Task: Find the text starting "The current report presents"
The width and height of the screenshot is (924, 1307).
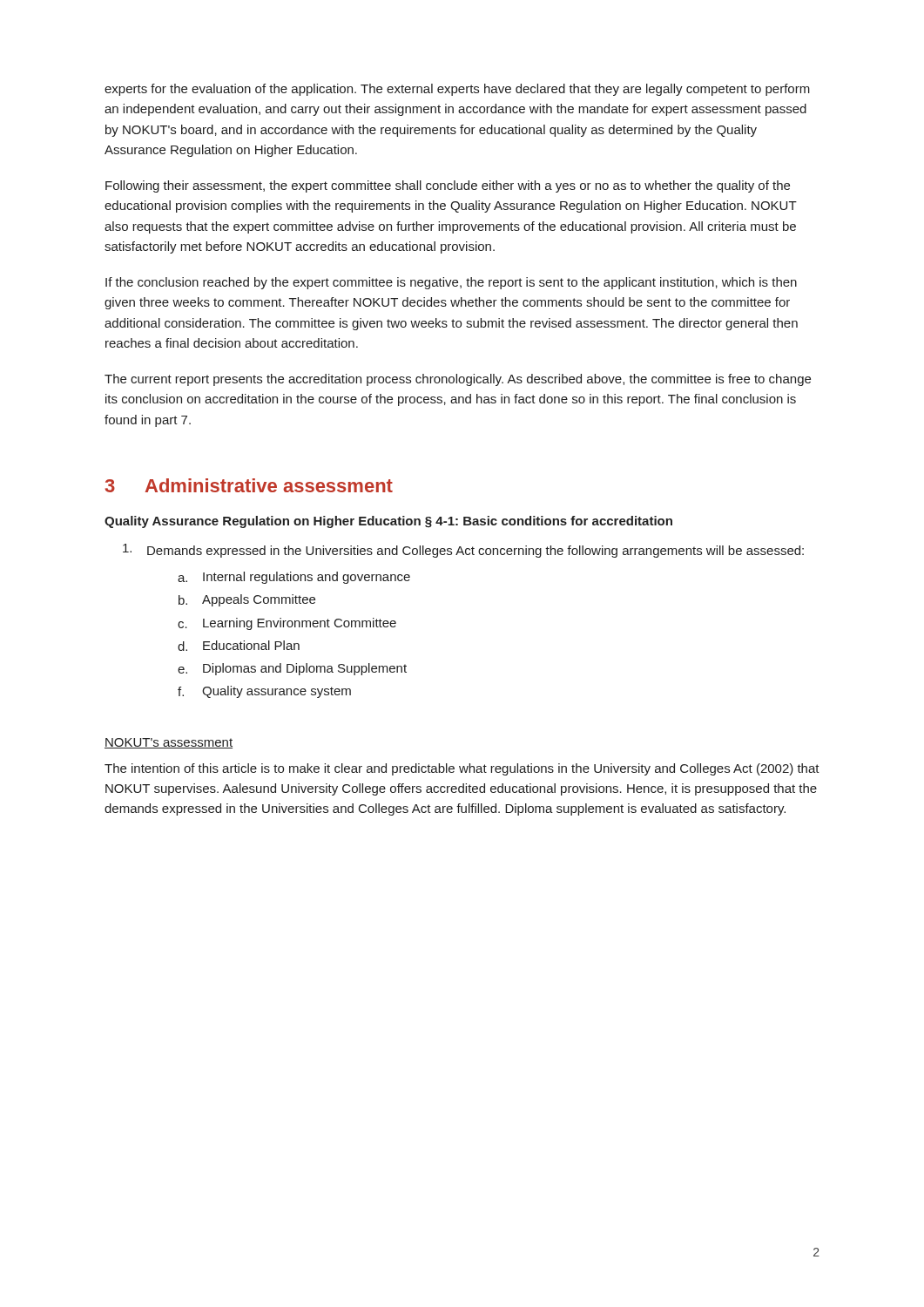Action: (458, 399)
